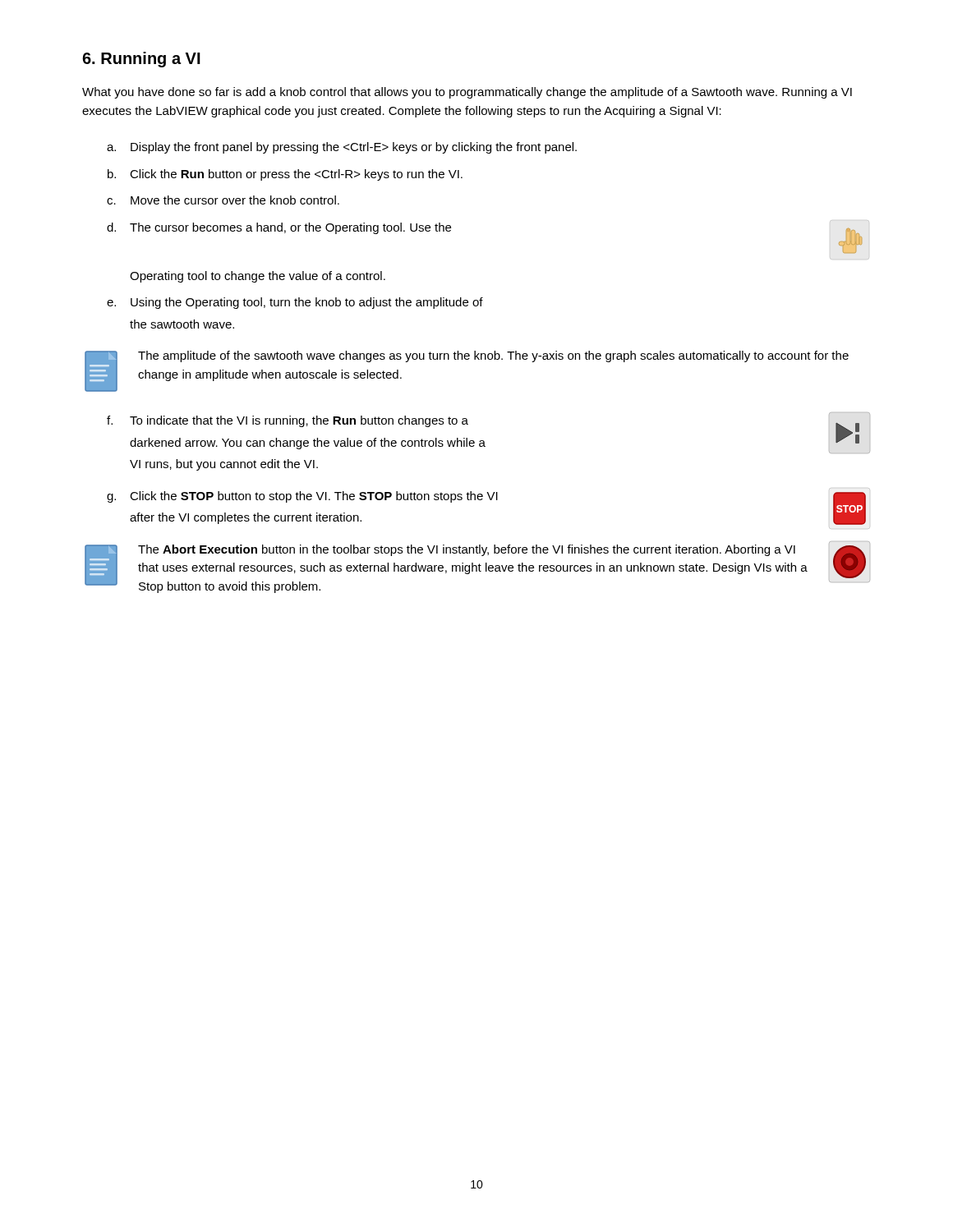Image resolution: width=953 pixels, height=1232 pixels.
Task: Select the region starting "c. Move the cursor over"
Action: coord(223,200)
